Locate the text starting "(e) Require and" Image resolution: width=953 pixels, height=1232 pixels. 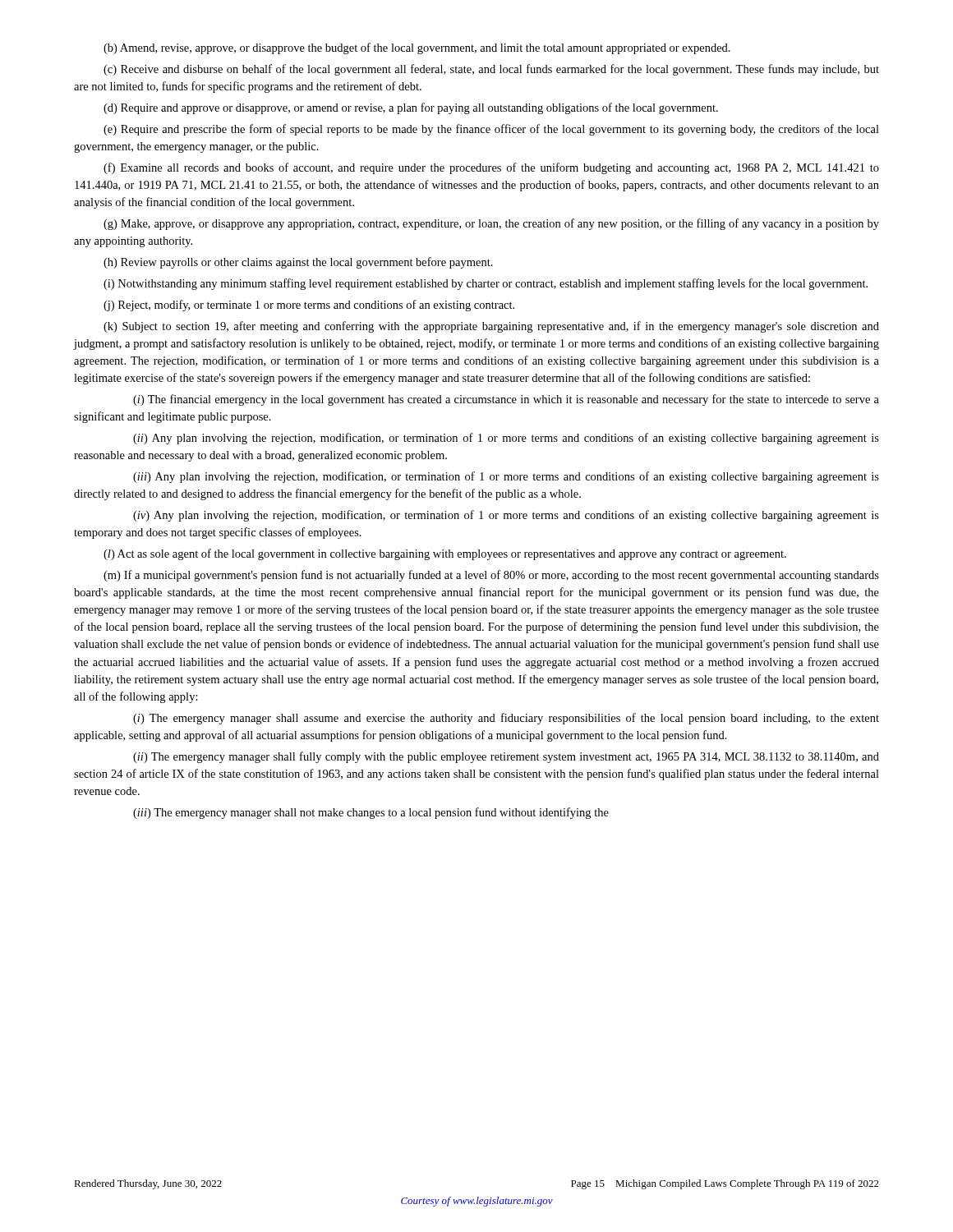(x=476, y=138)
